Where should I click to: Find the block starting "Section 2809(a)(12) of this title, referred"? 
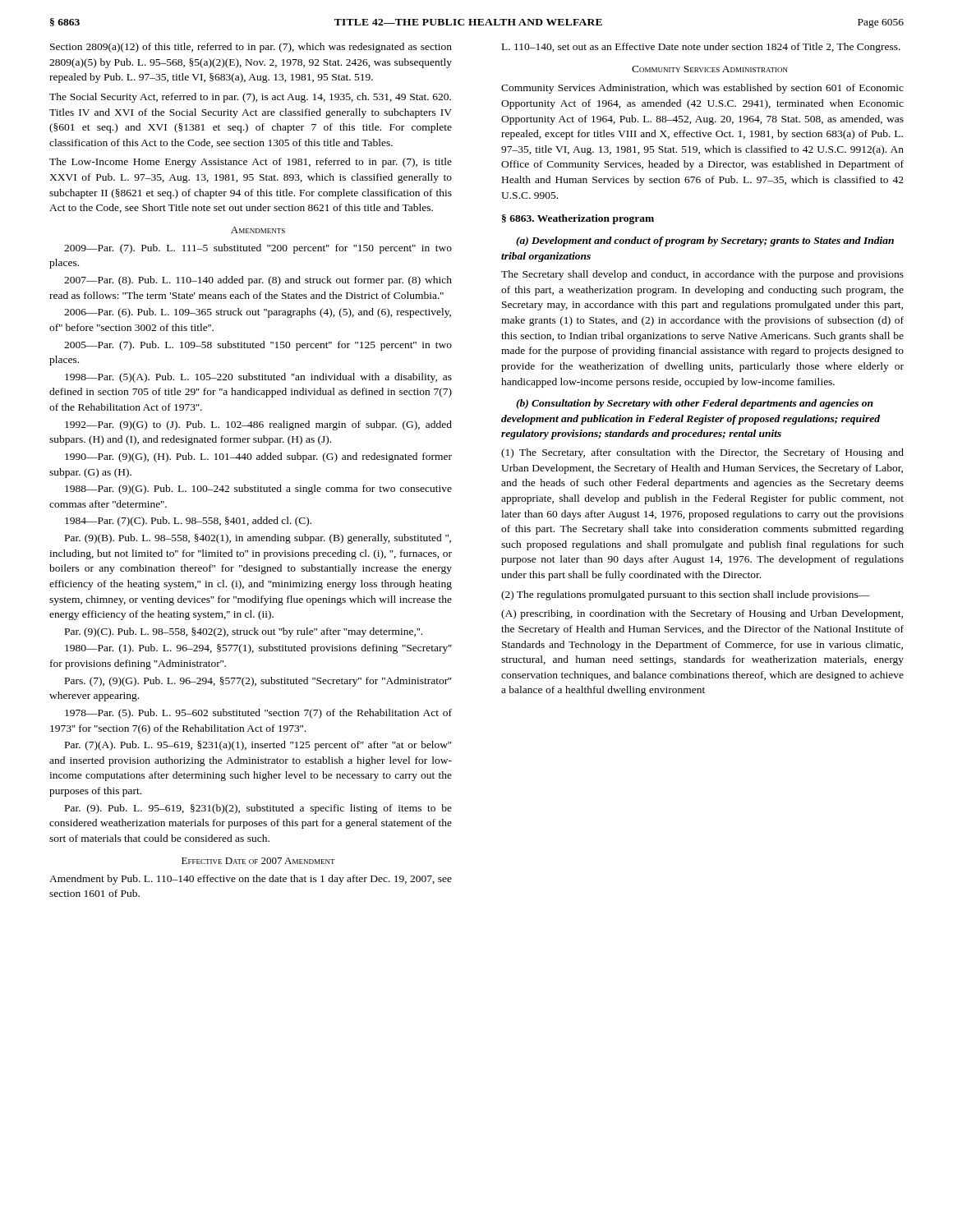click(251, 62)
